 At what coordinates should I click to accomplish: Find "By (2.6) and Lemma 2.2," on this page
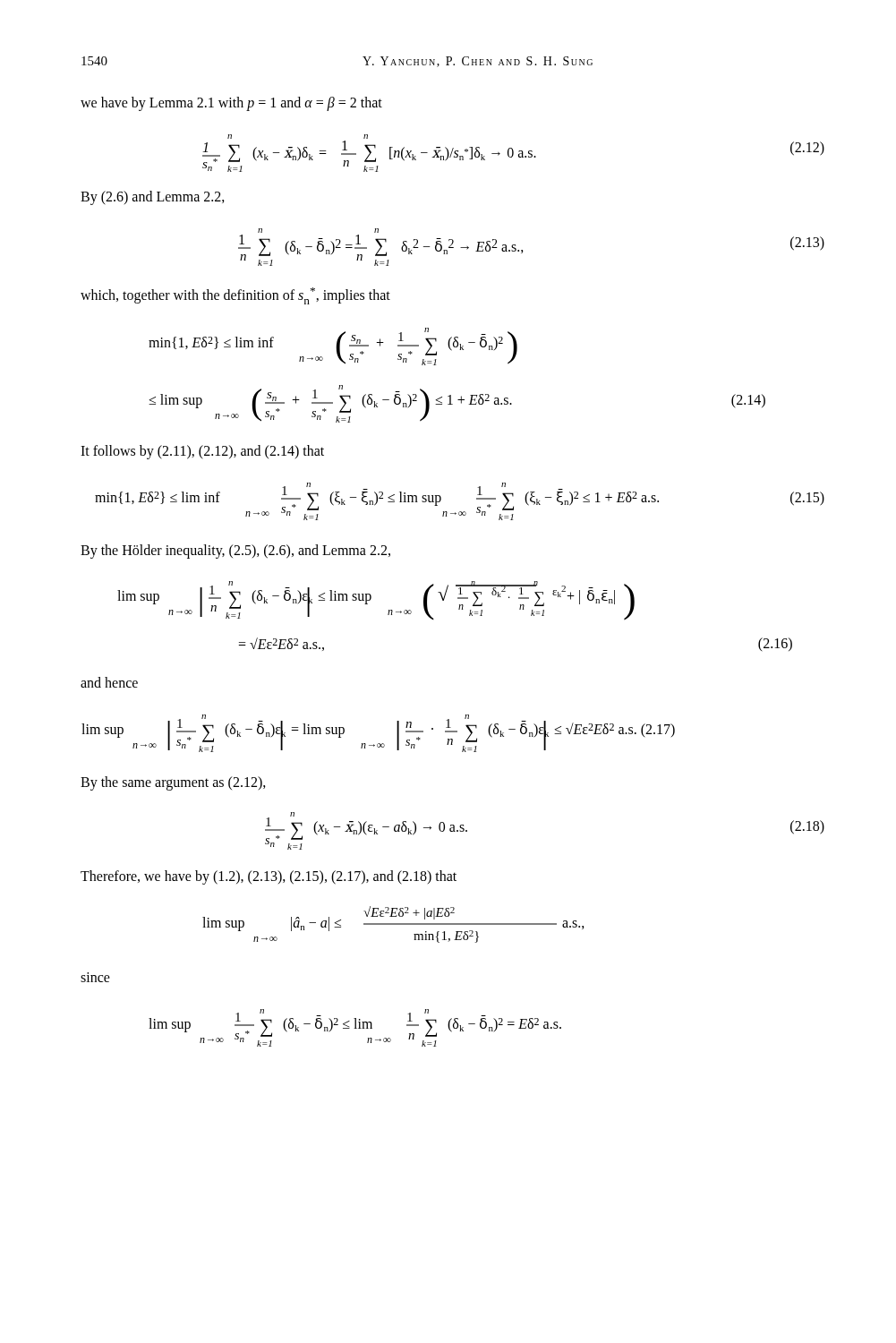coord(153,196)
